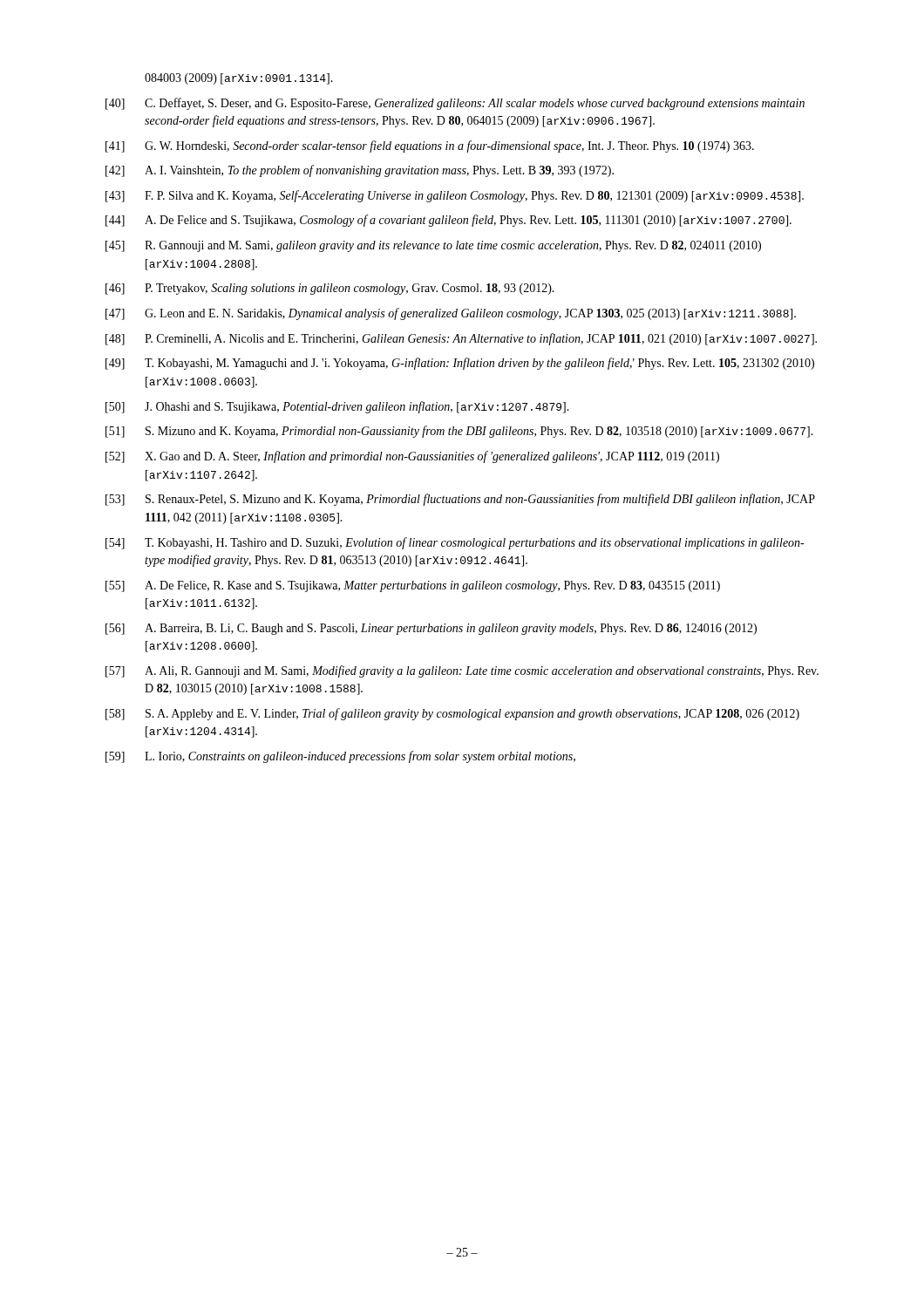Select the region starting "[58] S. A. Appleby and E."
Screen dimensions: 1308x924
[x=462, y=723]
